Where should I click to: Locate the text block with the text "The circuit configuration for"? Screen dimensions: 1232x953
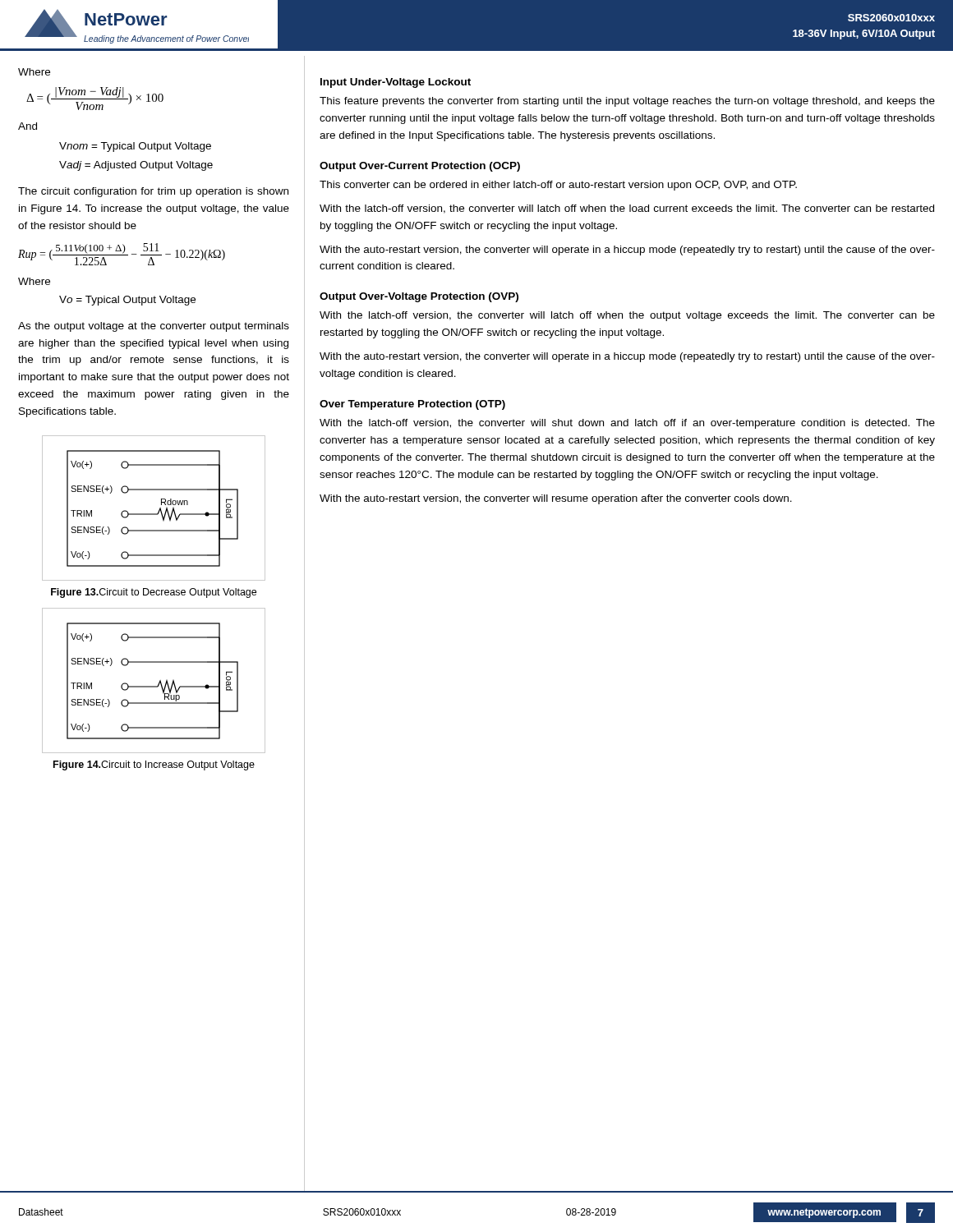tap(154, 208)
